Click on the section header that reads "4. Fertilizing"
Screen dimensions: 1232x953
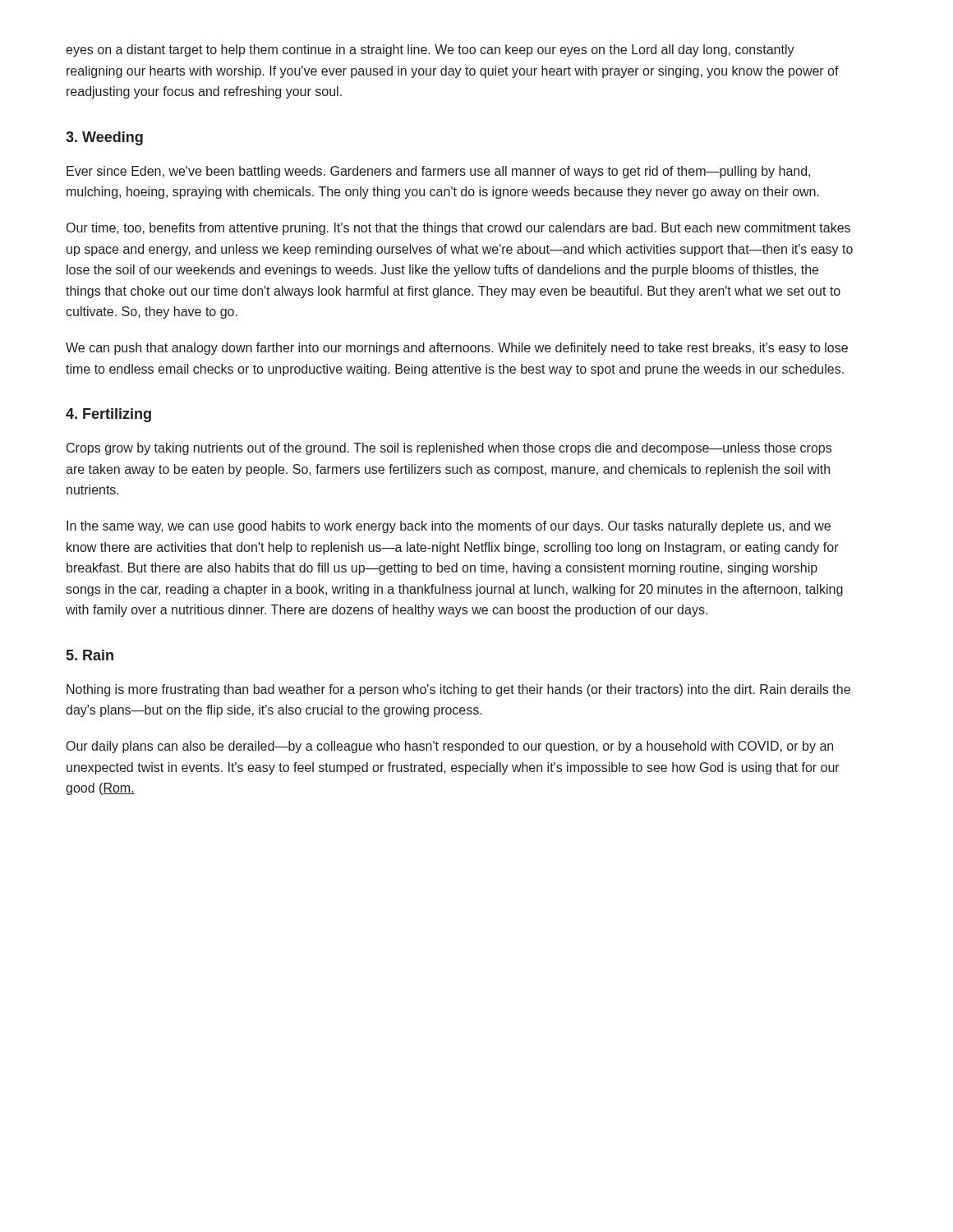pos(109,414)
